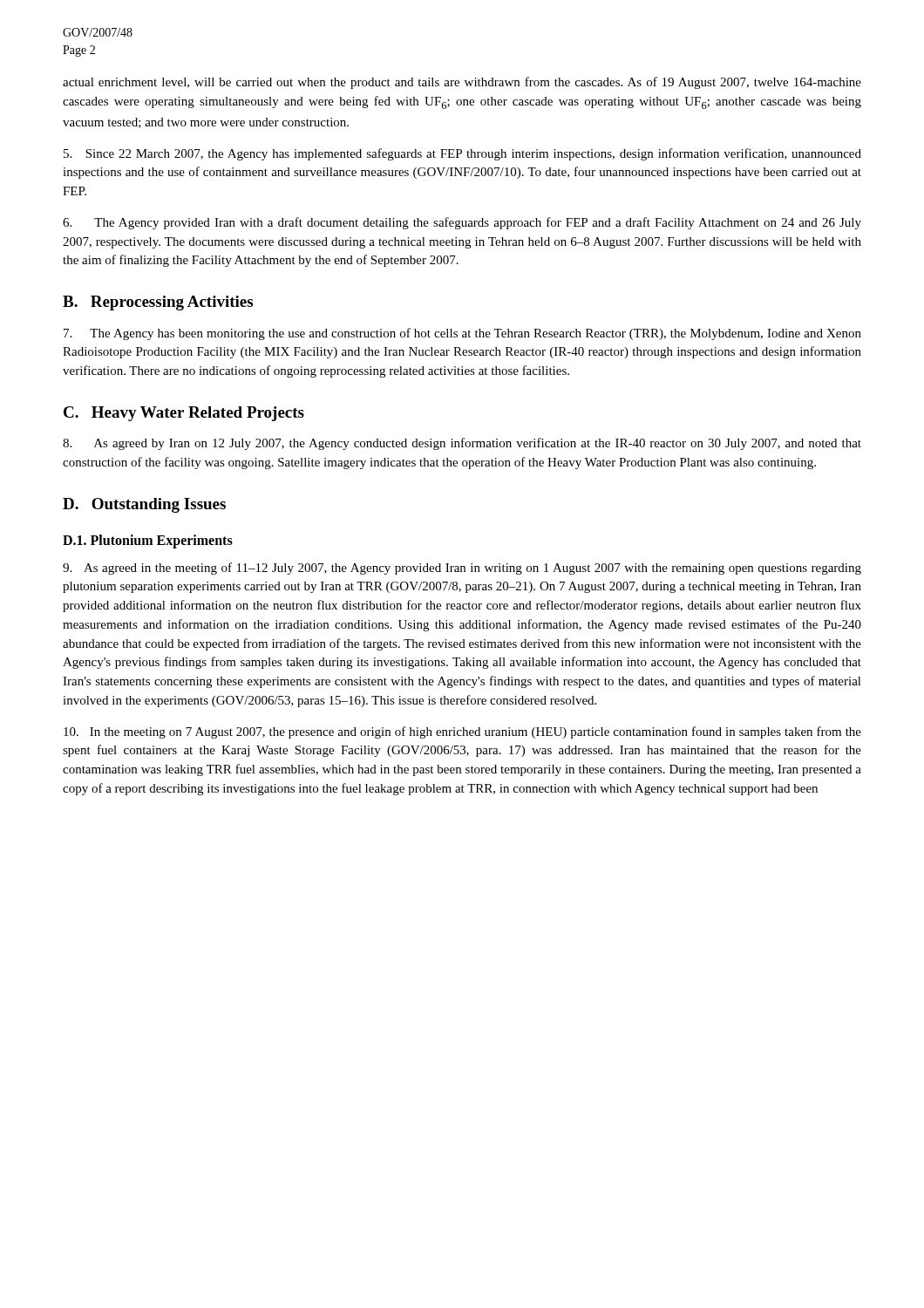Navigate to the block starting "actual enrichment level, will be carried"
Screen dimensions: 1308x924
point(462,102)
